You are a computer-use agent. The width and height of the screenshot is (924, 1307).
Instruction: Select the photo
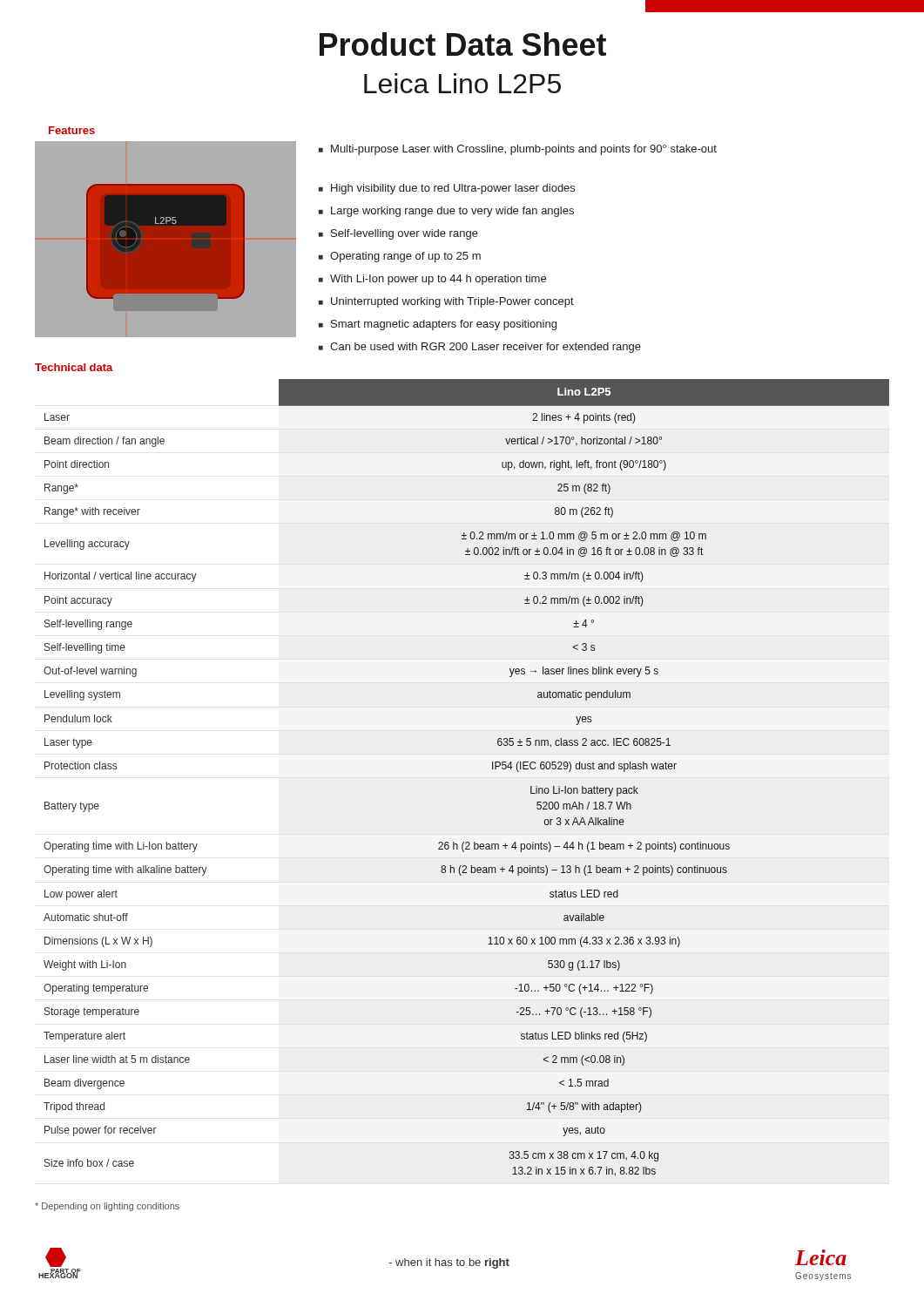pyautogui.click(x=165, y=239)
